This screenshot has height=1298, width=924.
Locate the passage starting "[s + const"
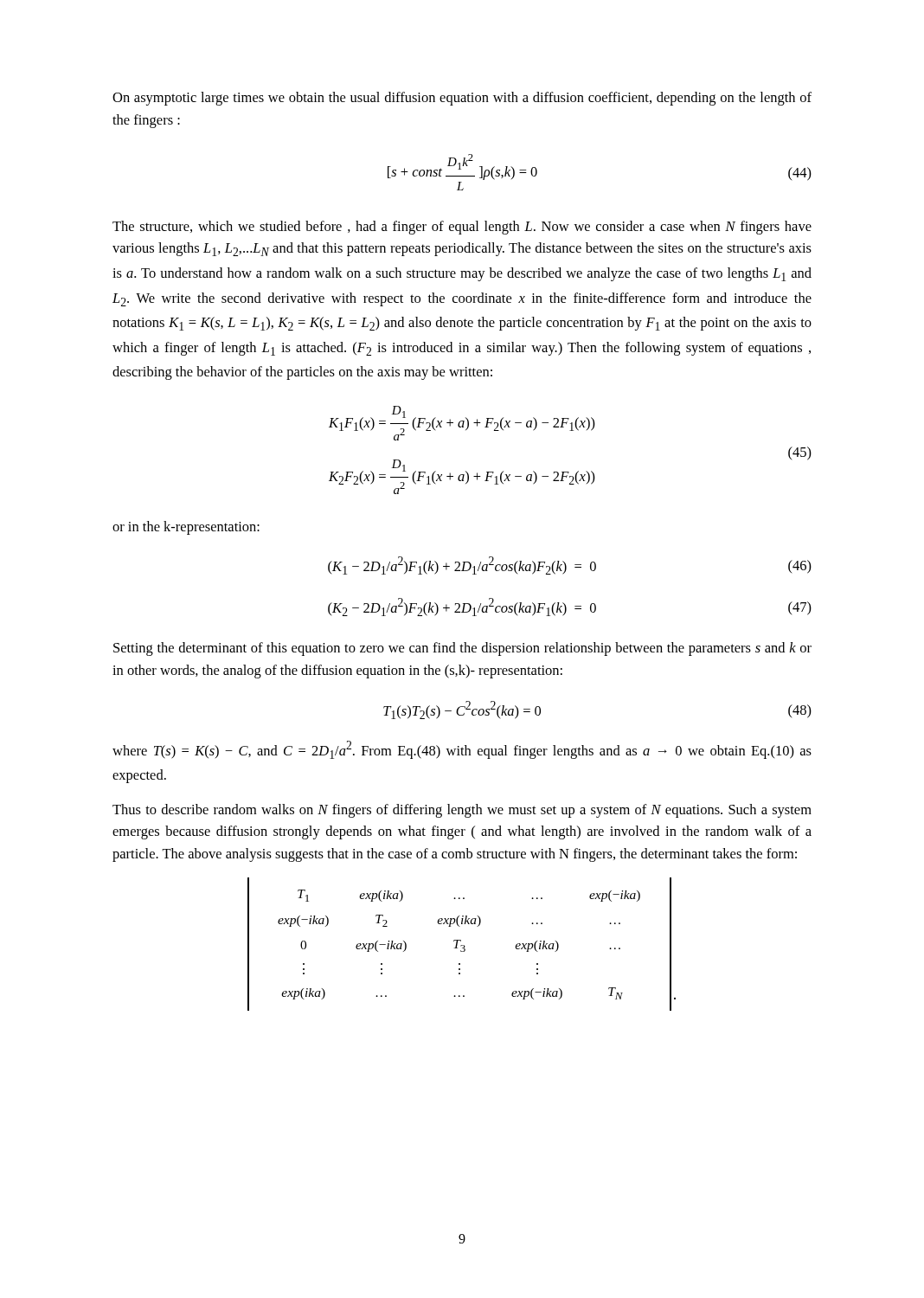tap(460, 169)
